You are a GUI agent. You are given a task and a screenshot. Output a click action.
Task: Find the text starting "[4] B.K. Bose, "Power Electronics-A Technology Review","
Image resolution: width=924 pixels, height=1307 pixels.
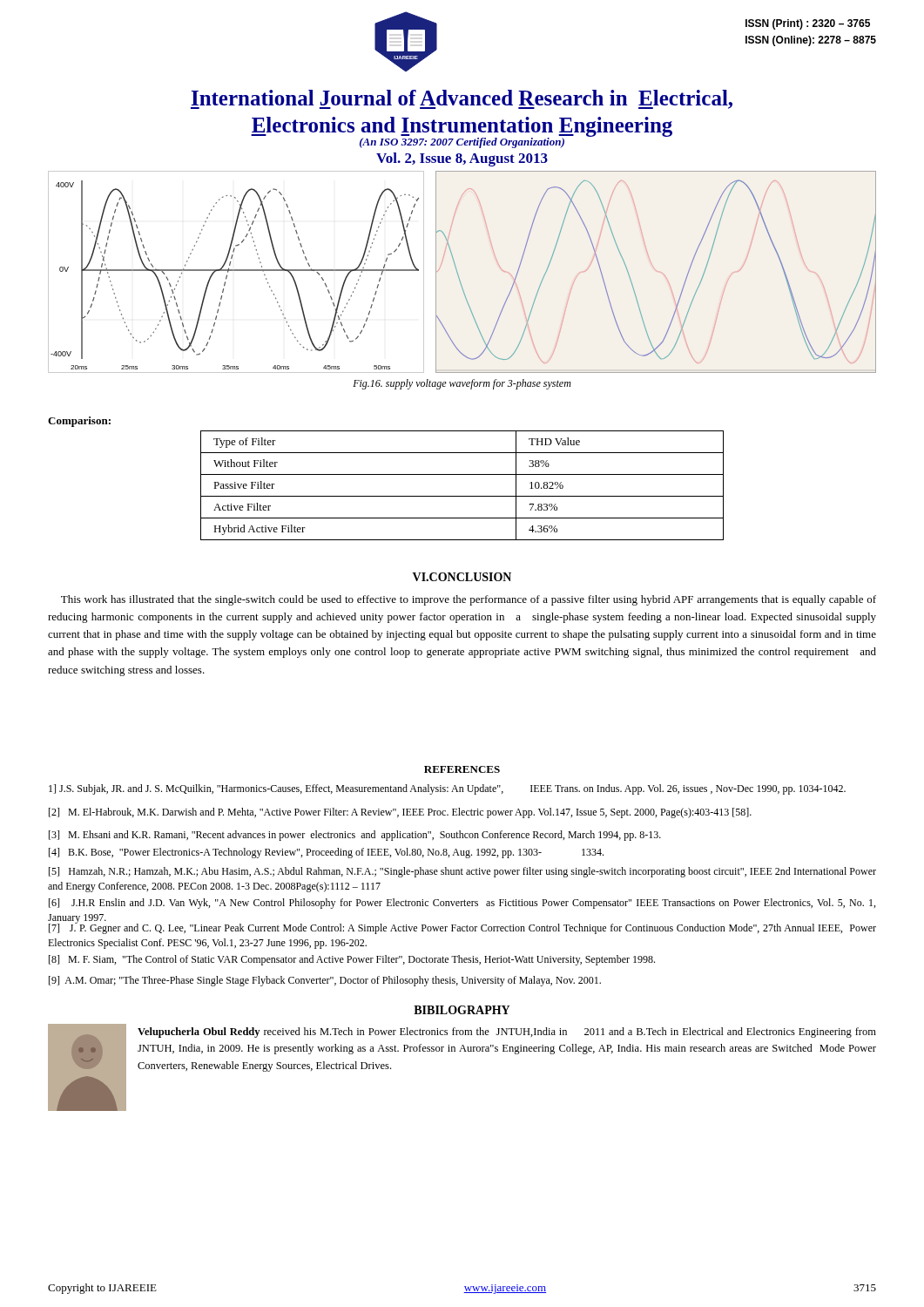[x=326, y=852]
